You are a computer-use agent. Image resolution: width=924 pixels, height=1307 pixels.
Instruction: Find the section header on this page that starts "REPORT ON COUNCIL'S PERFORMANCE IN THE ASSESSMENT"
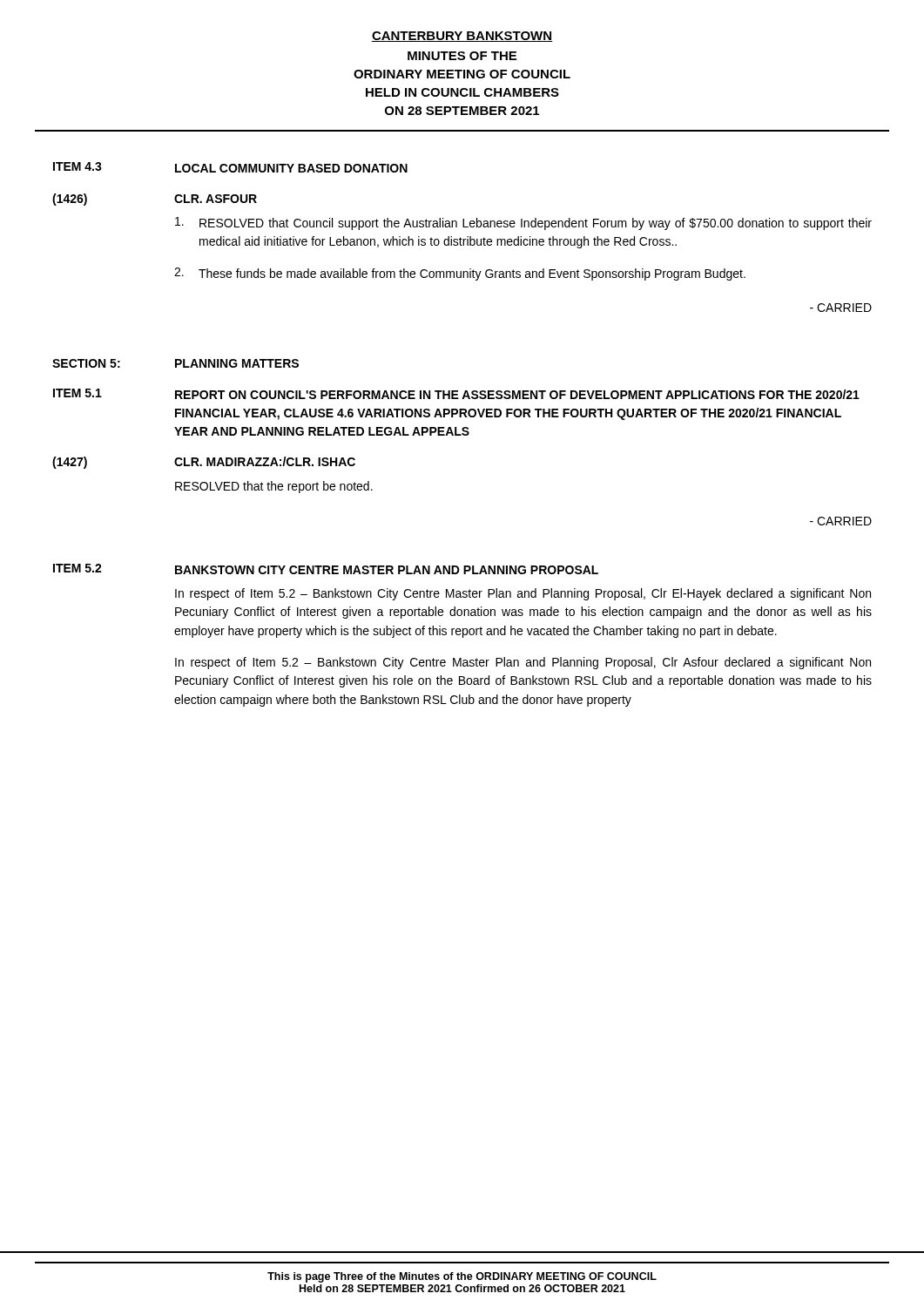[517, 413]
